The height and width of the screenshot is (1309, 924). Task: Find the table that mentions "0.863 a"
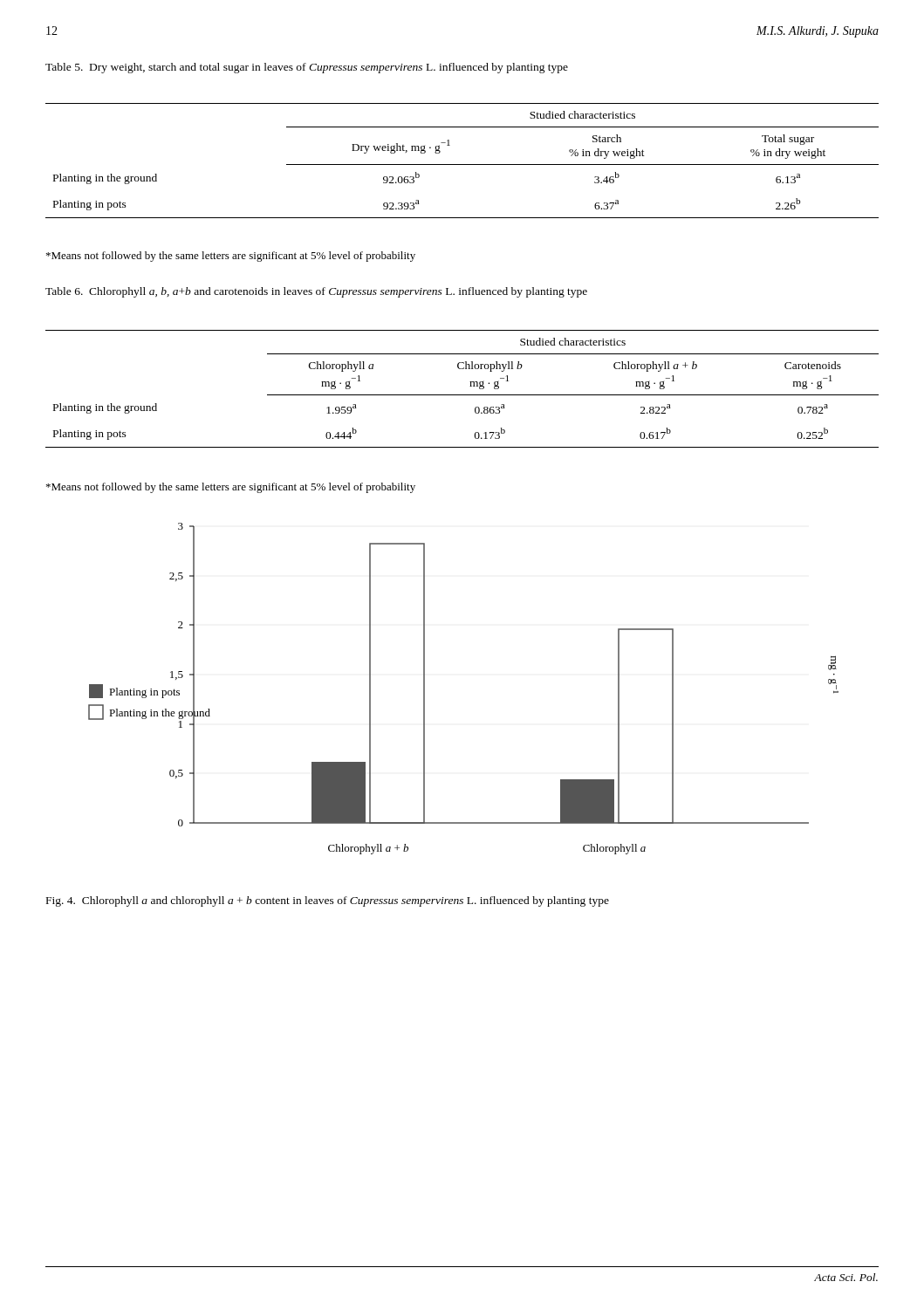[462, 389]
